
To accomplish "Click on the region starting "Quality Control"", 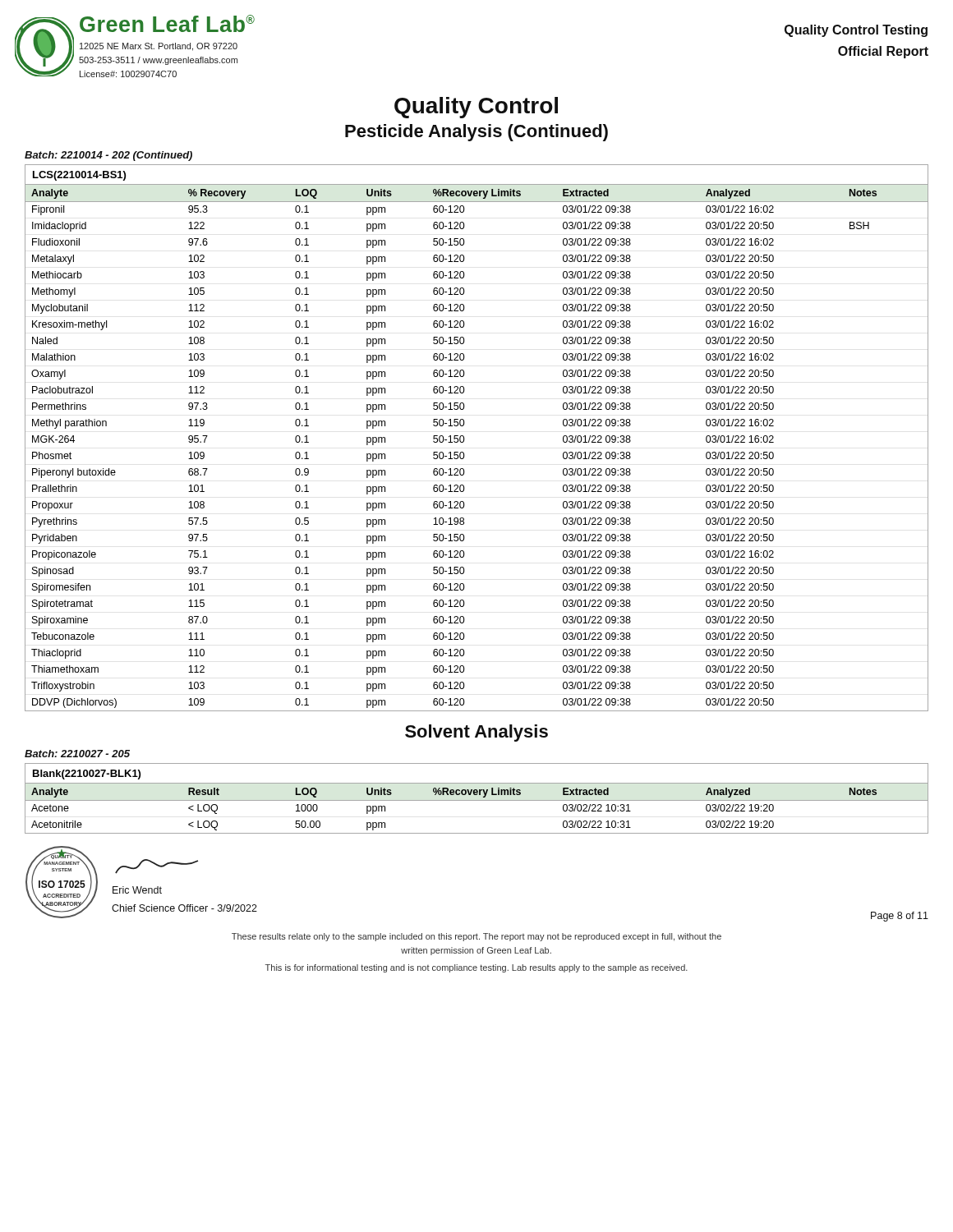I will point(476,106).
